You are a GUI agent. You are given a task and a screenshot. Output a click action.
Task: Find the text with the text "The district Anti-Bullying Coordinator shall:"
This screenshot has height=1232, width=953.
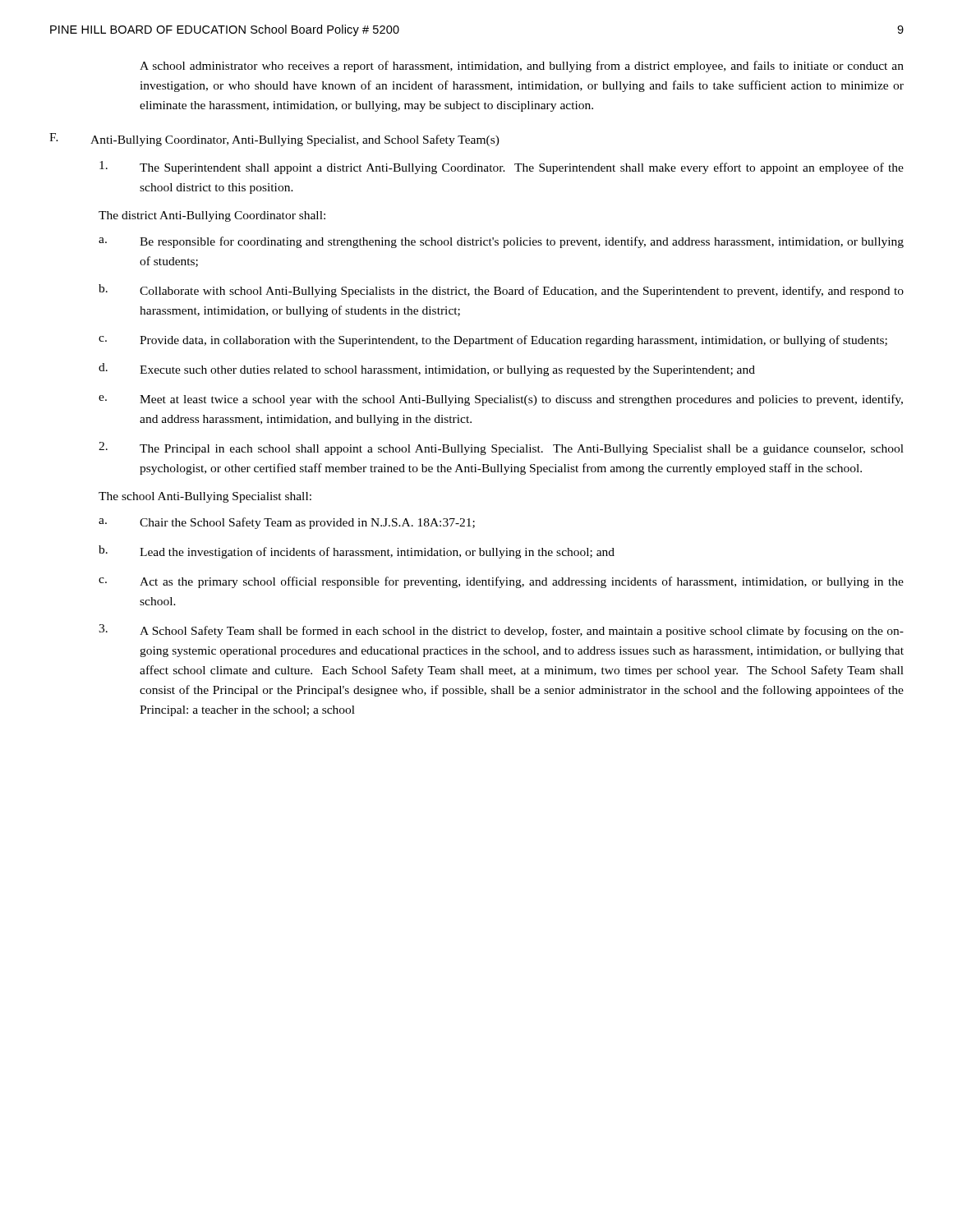(x=212, y=215)
